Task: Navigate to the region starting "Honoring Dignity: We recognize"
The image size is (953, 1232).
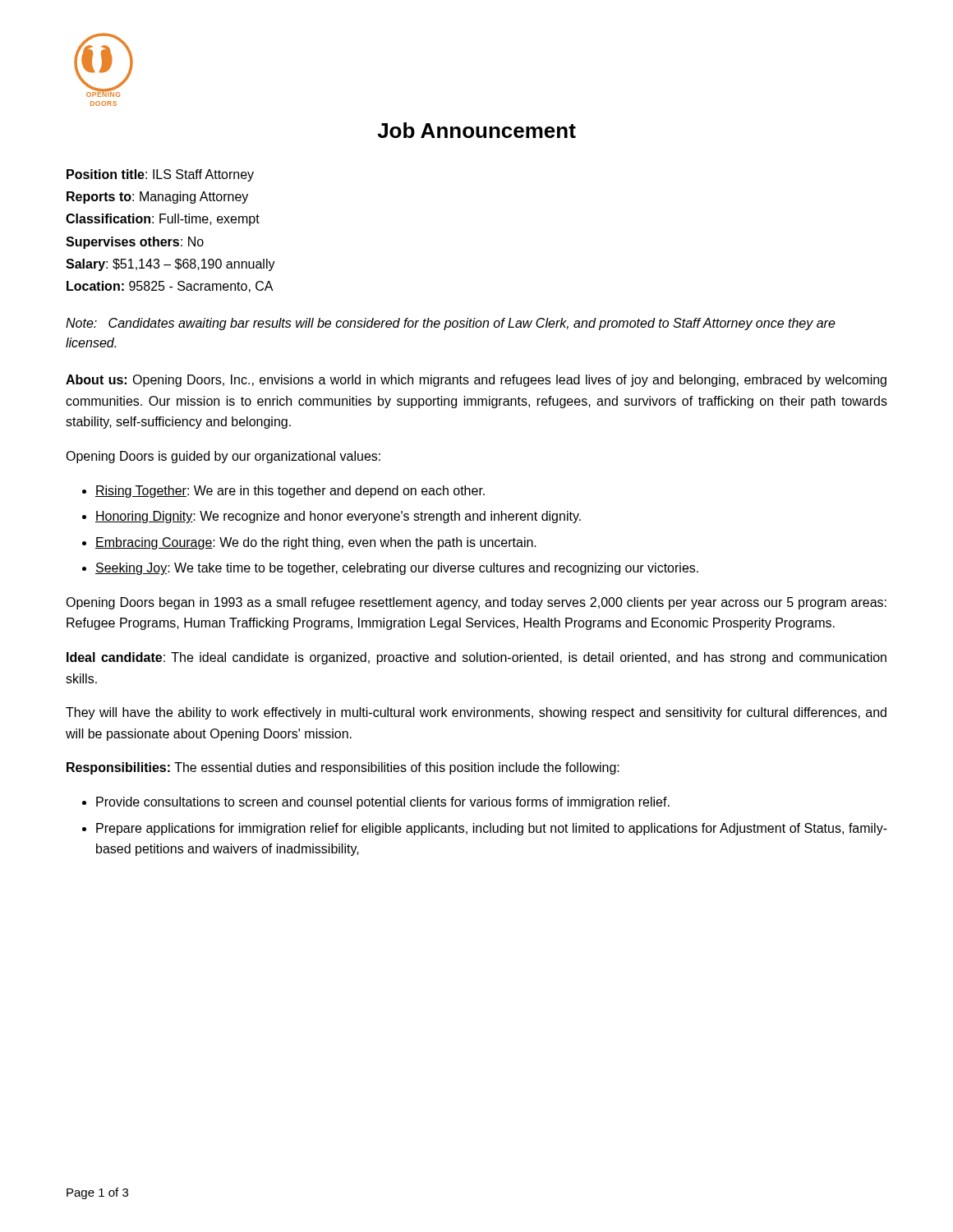Action: [x=339, y=516]
